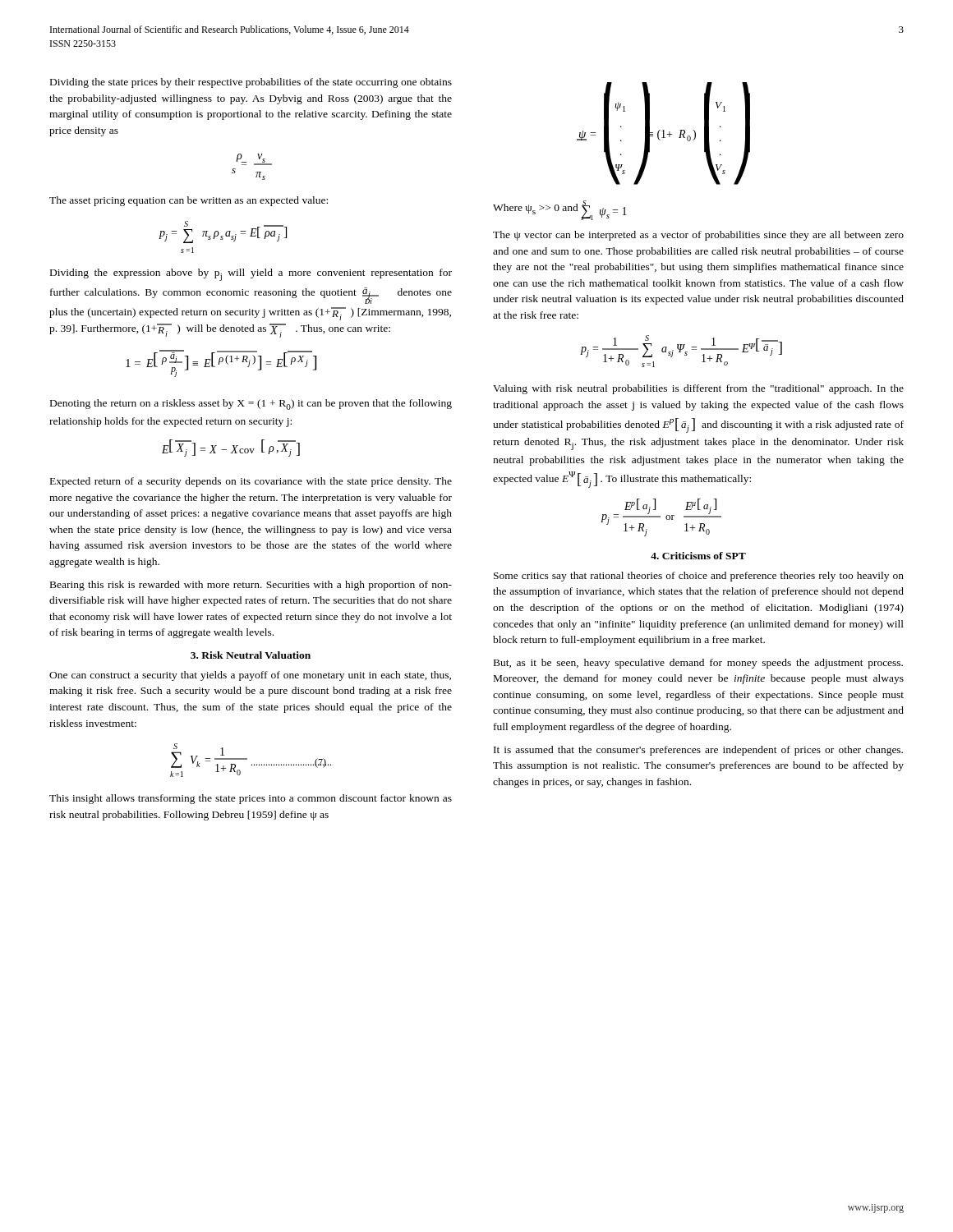Where is the formula that starts "E [ X j"?

click(251, 451)
